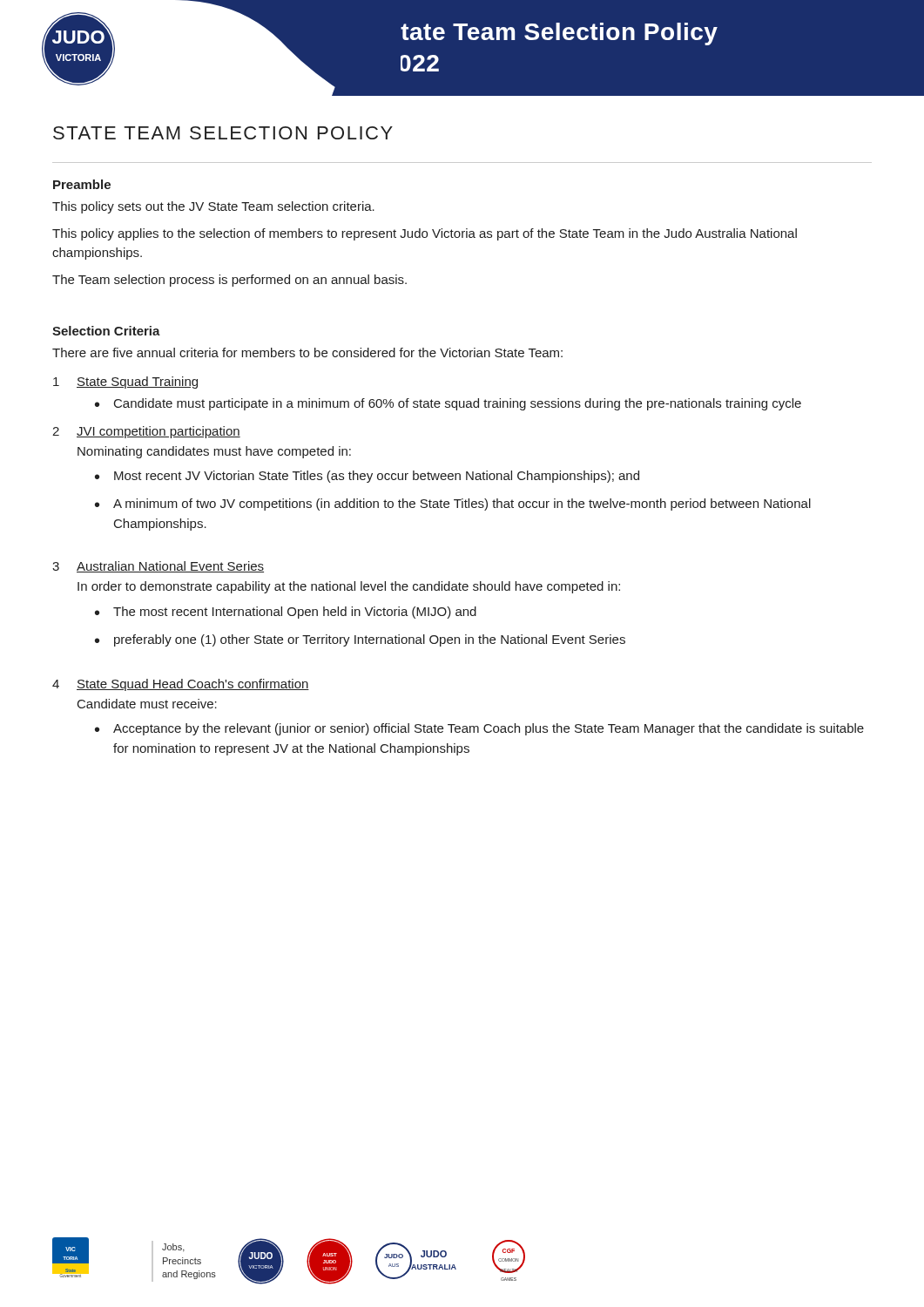
Task: Locate the list item that reads "• preferably one"
Action: [483, 640]
